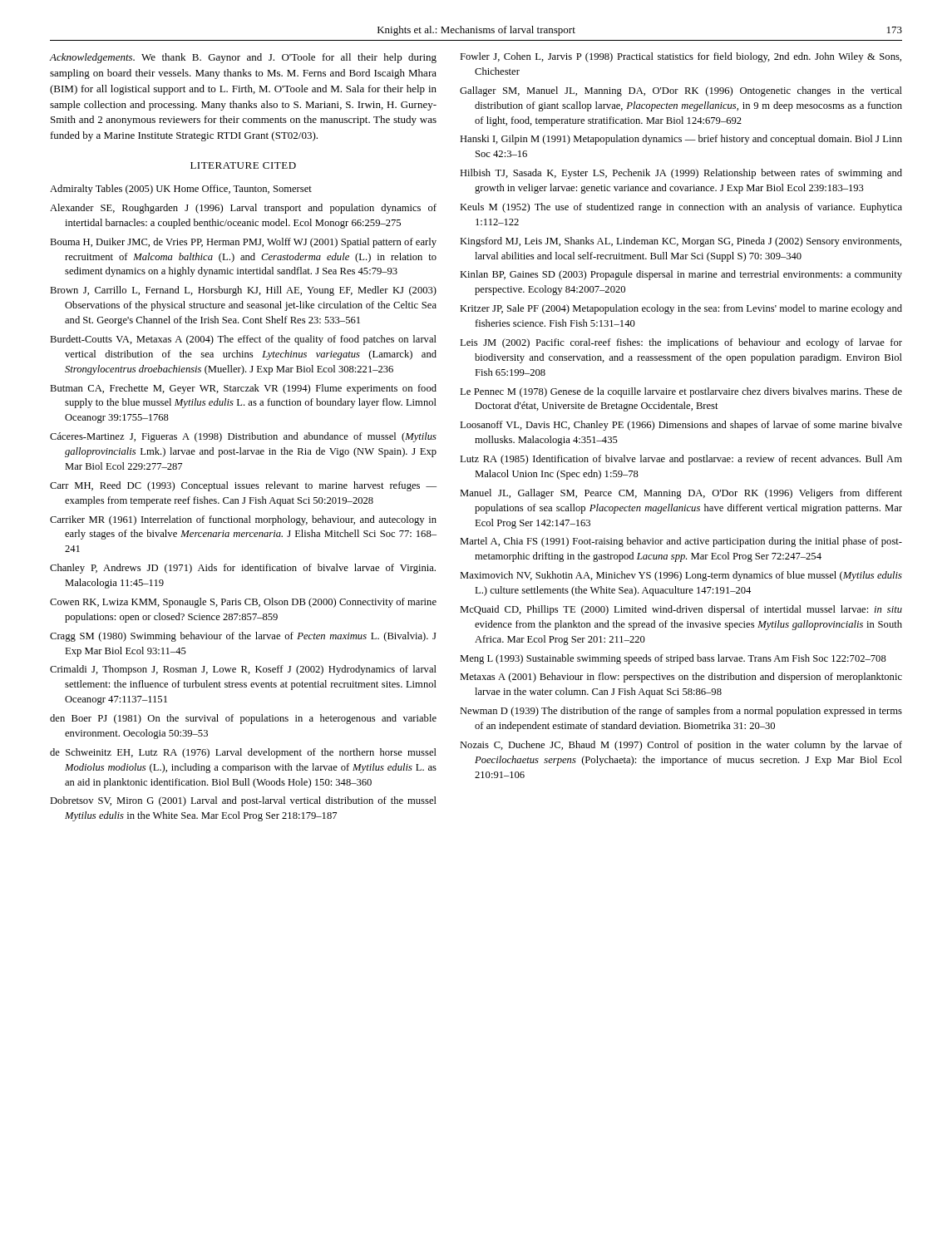The width and height of the screenshot is (952, 1247).
Task: Locate the list item containing "Cragg SM (1980) Swimming behaviour"
Action: (243, 643)
